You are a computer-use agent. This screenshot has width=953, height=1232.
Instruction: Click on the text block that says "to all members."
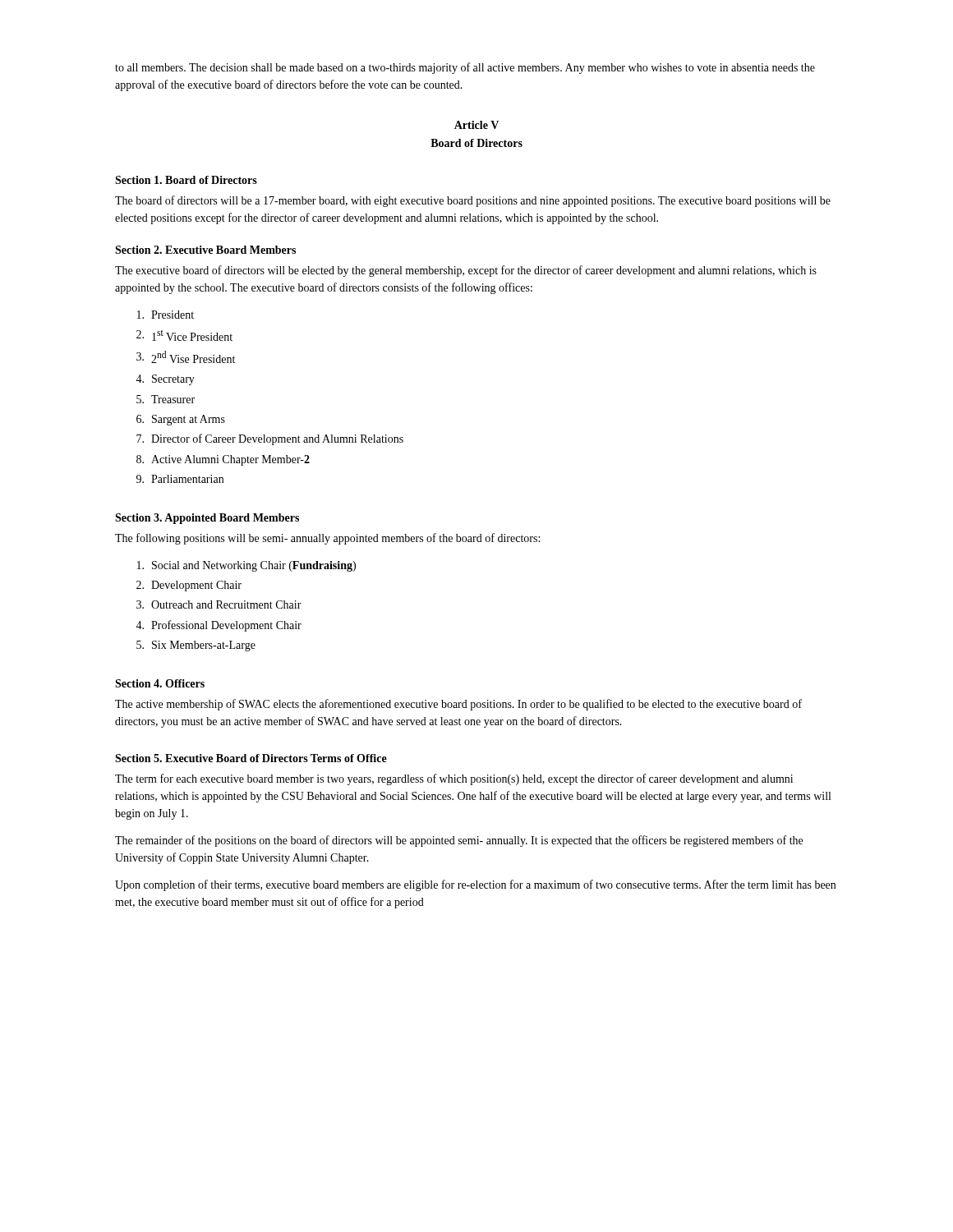coord(465,76)
